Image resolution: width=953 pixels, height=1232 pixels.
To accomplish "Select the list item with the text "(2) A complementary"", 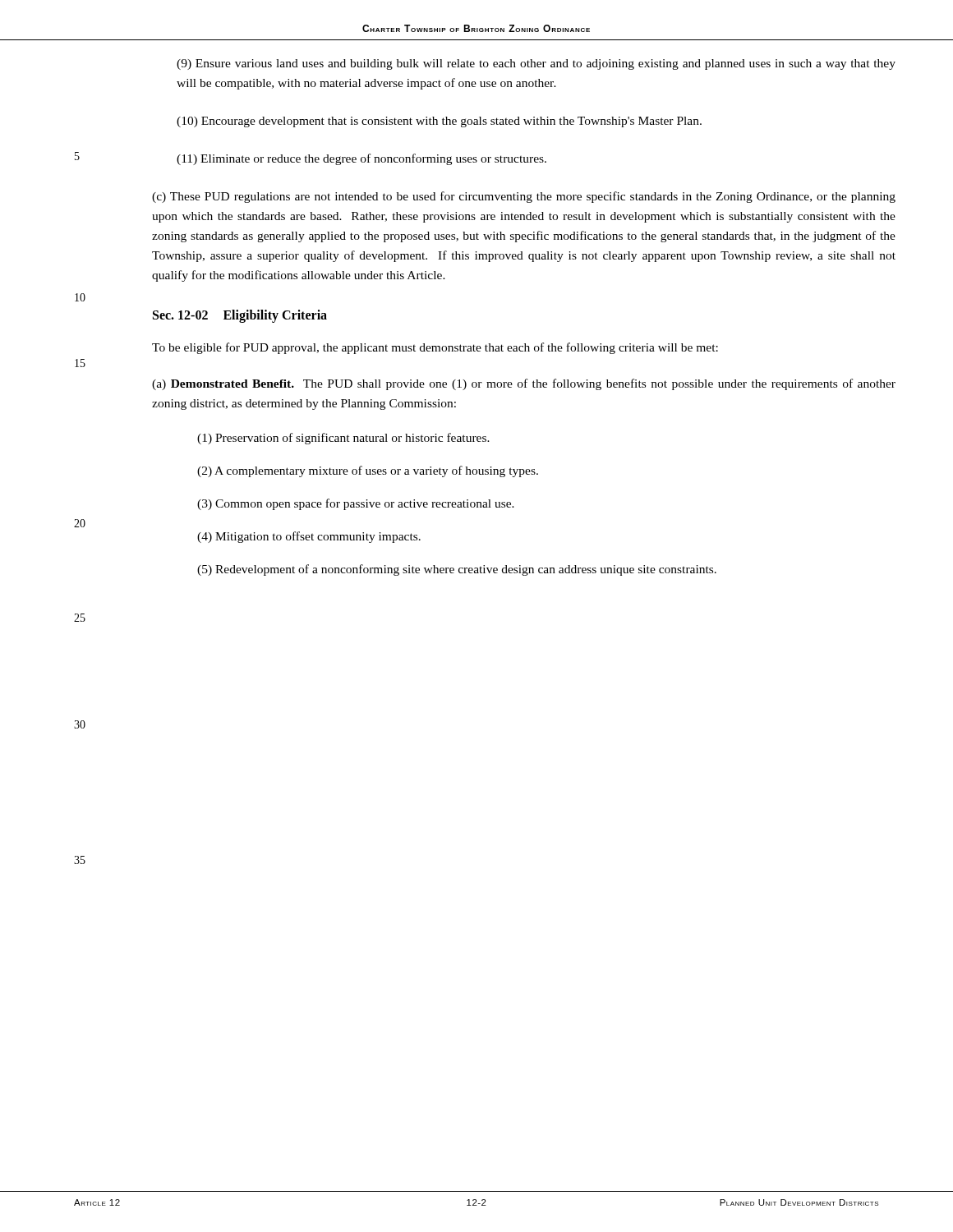I will [x=368, y=470].
